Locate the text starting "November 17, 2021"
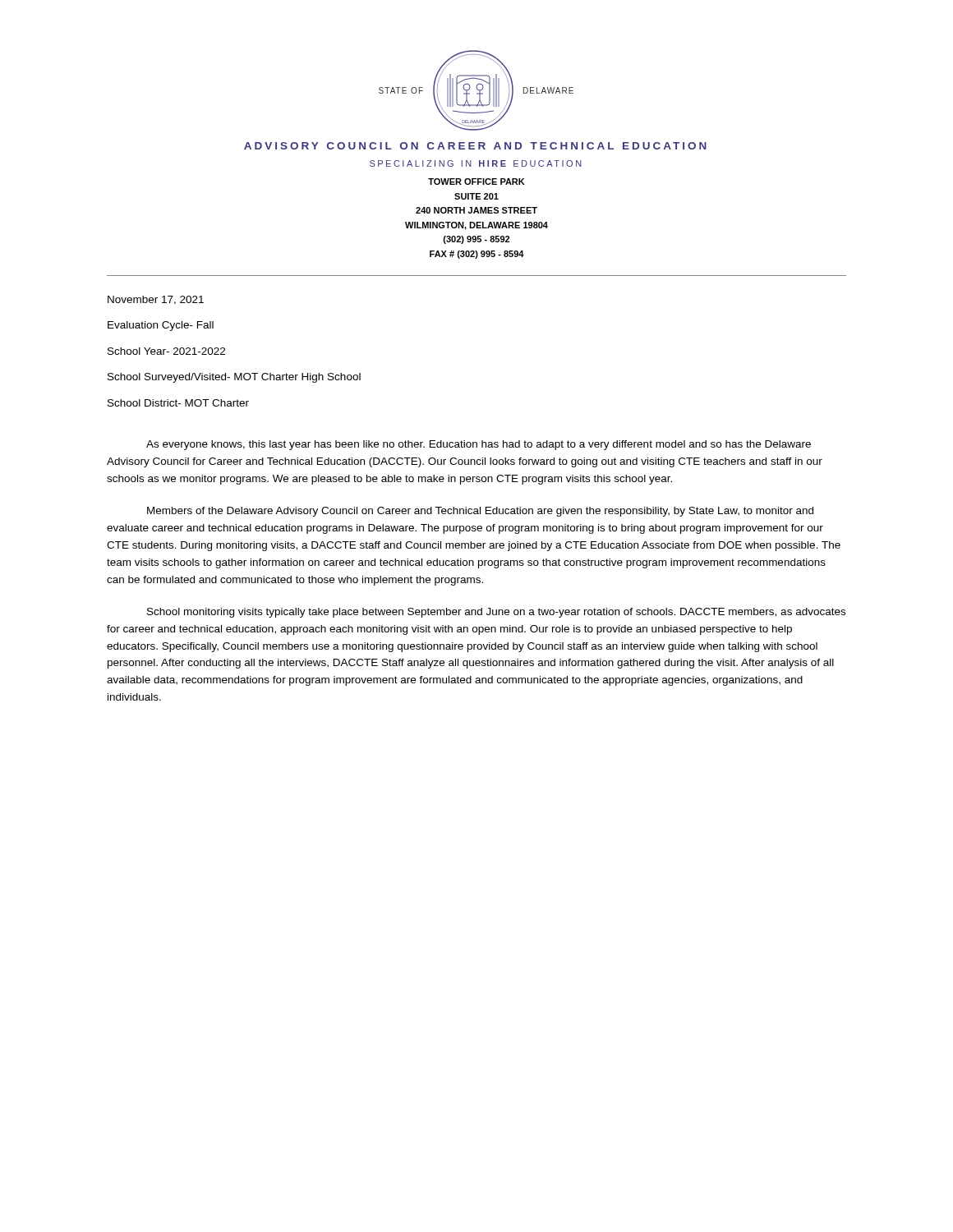The width and height of the screenshot is (953, 1232). pyautogui.click(x=156, y=299)
